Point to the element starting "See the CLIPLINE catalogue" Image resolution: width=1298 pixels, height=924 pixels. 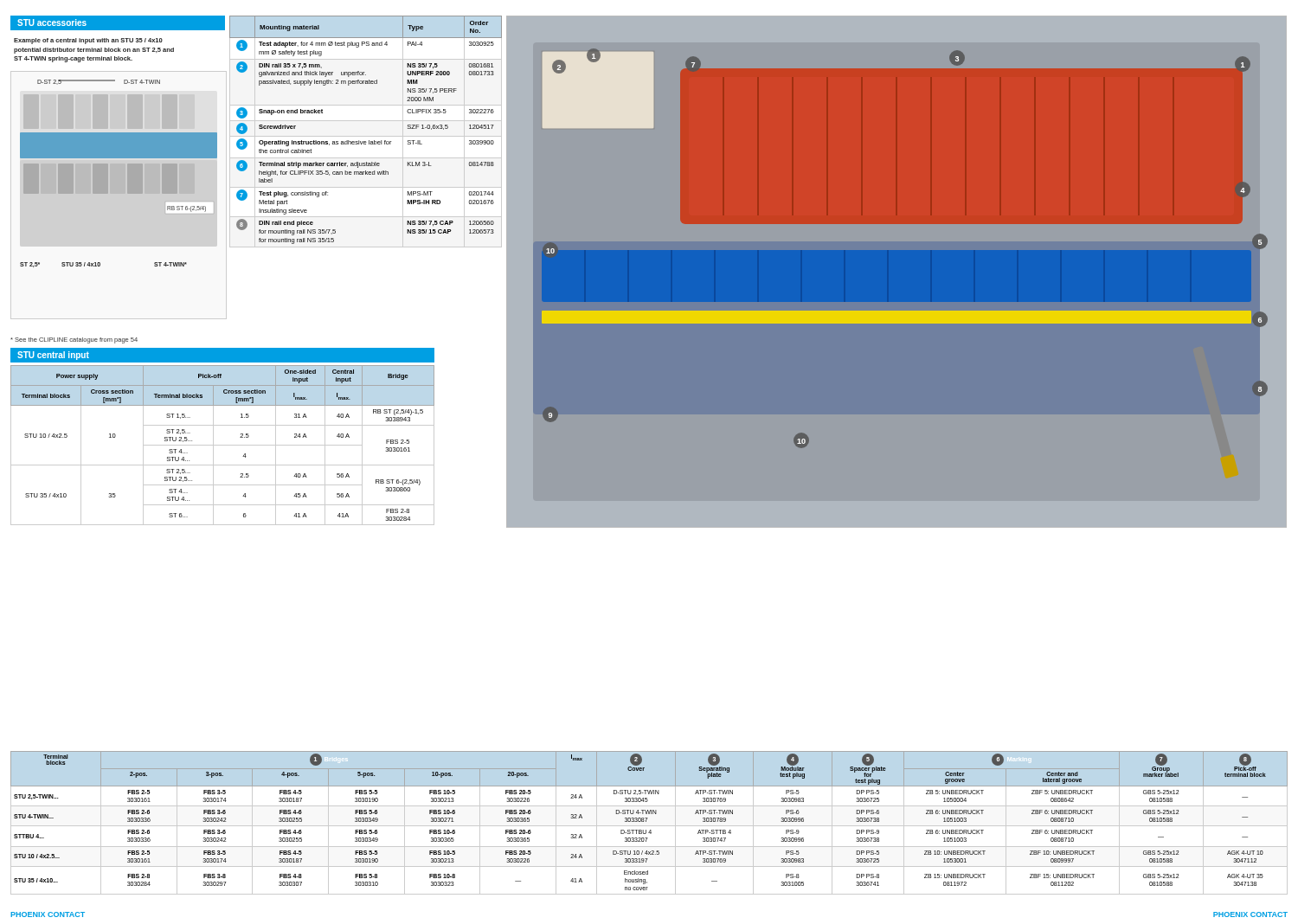[74, 340]
